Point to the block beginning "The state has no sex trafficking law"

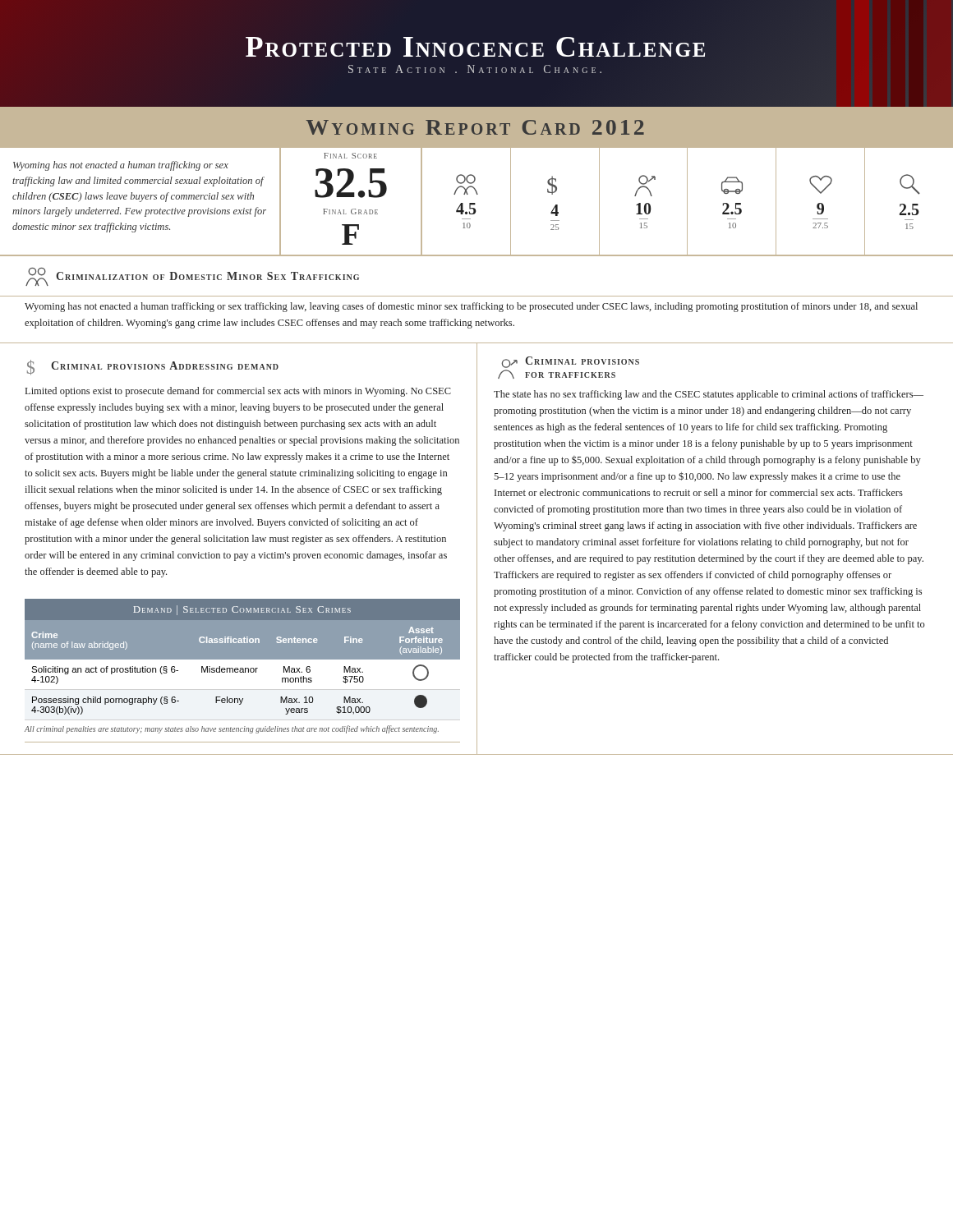[x=711, y=526]
